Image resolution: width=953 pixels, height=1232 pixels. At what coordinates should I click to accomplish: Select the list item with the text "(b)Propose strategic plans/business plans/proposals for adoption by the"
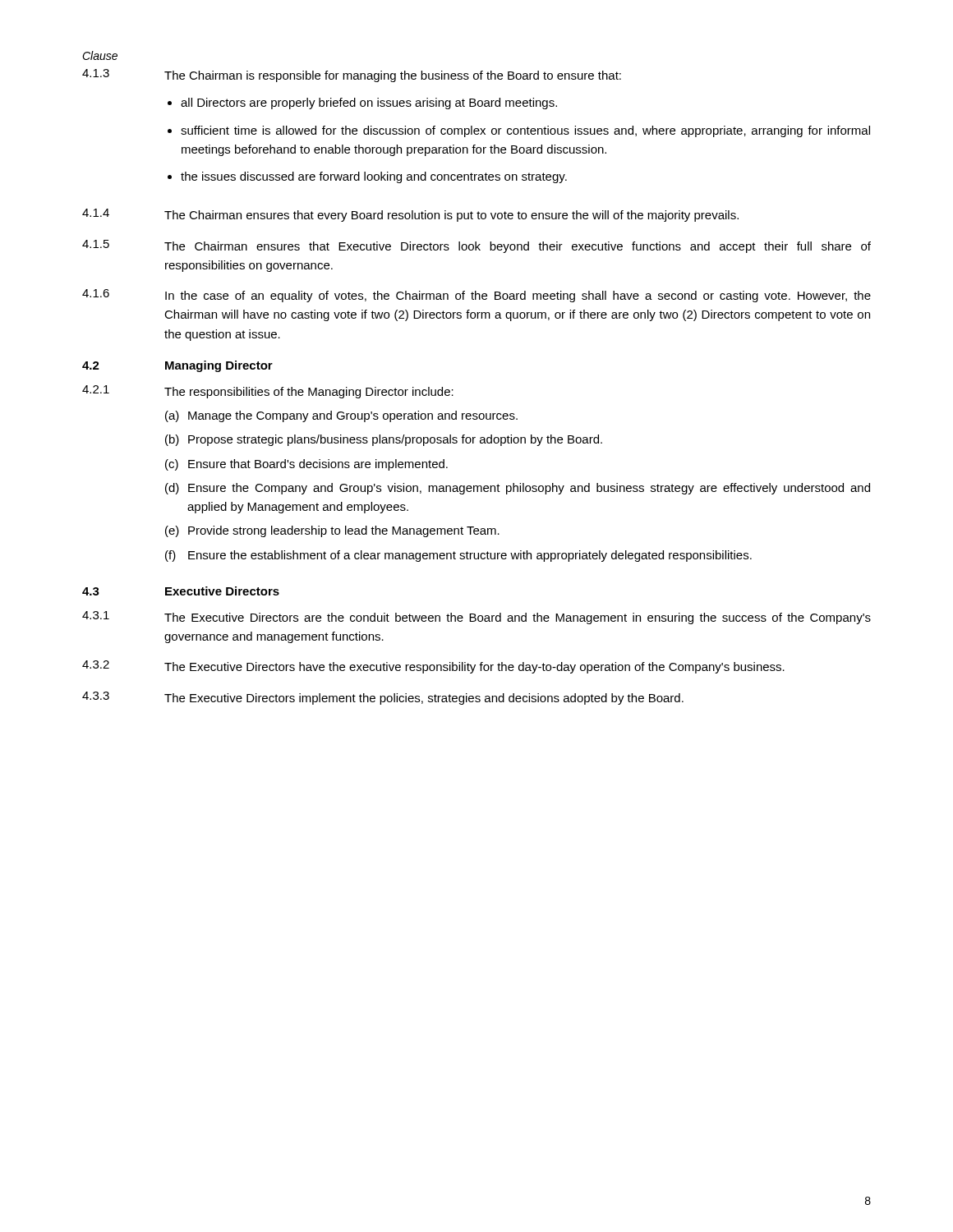point(518,439)
